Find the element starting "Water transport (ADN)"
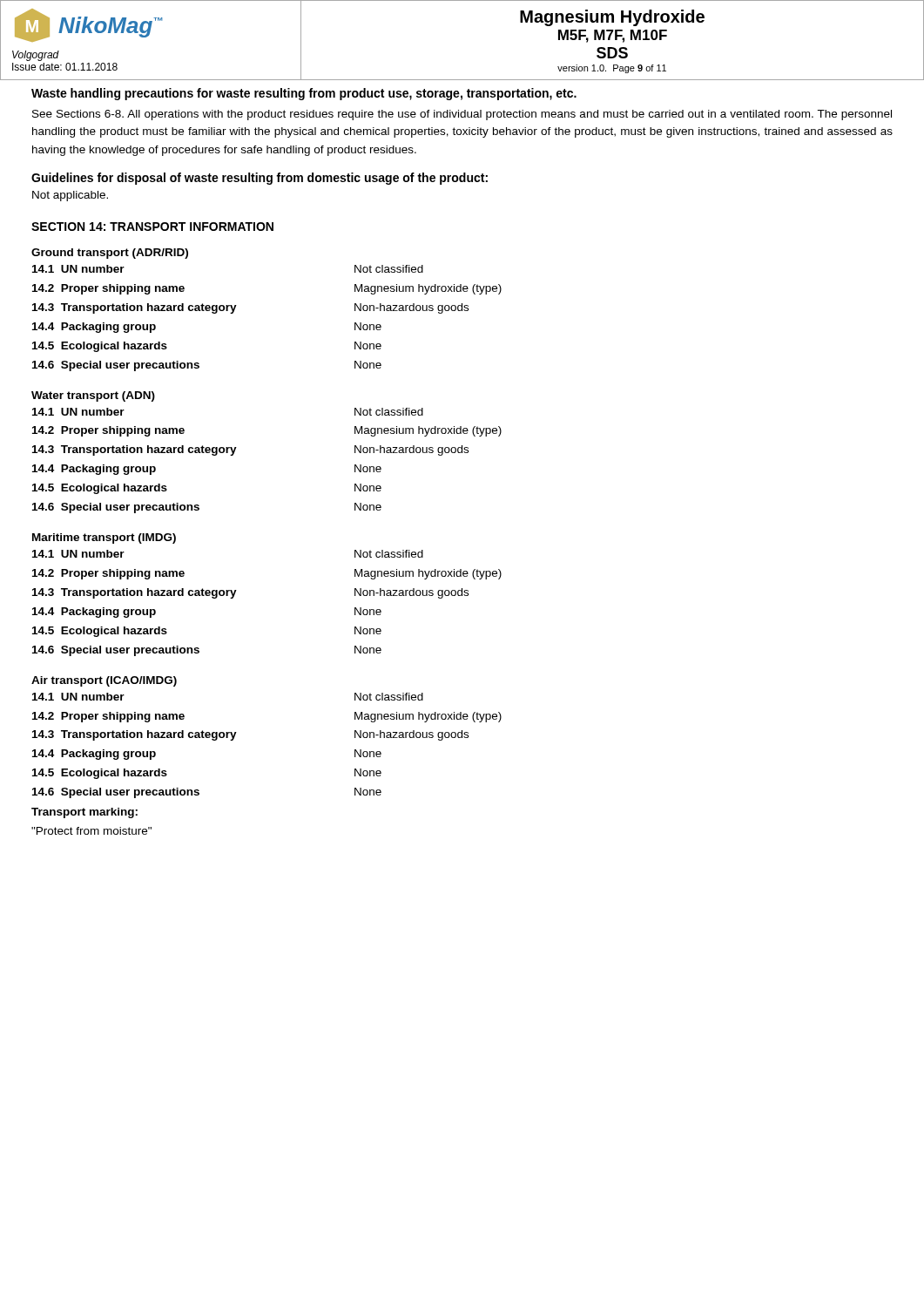This screenshot has height=1307, width=924. coord(93,395)
